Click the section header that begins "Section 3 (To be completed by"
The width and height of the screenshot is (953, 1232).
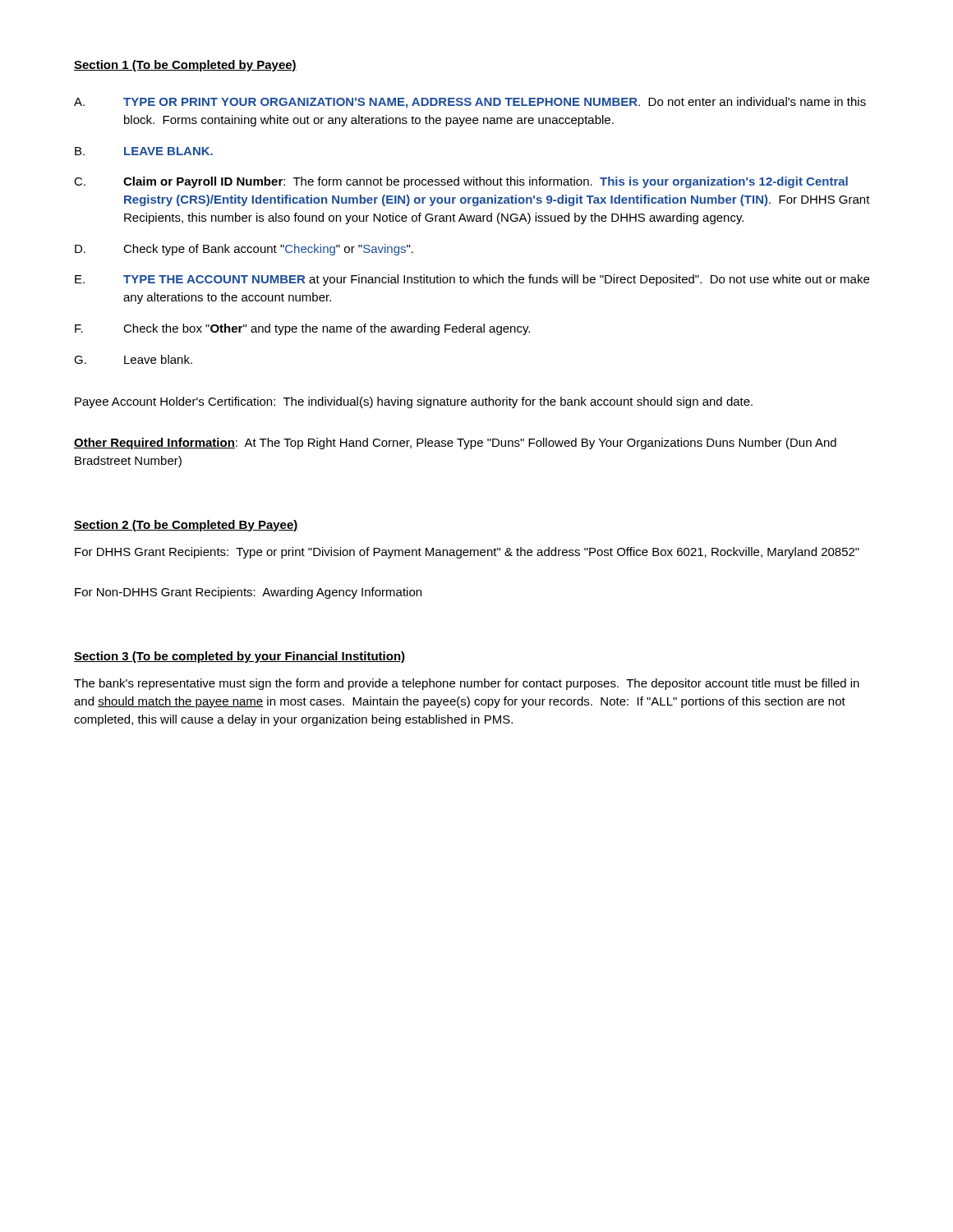point(240,656)
